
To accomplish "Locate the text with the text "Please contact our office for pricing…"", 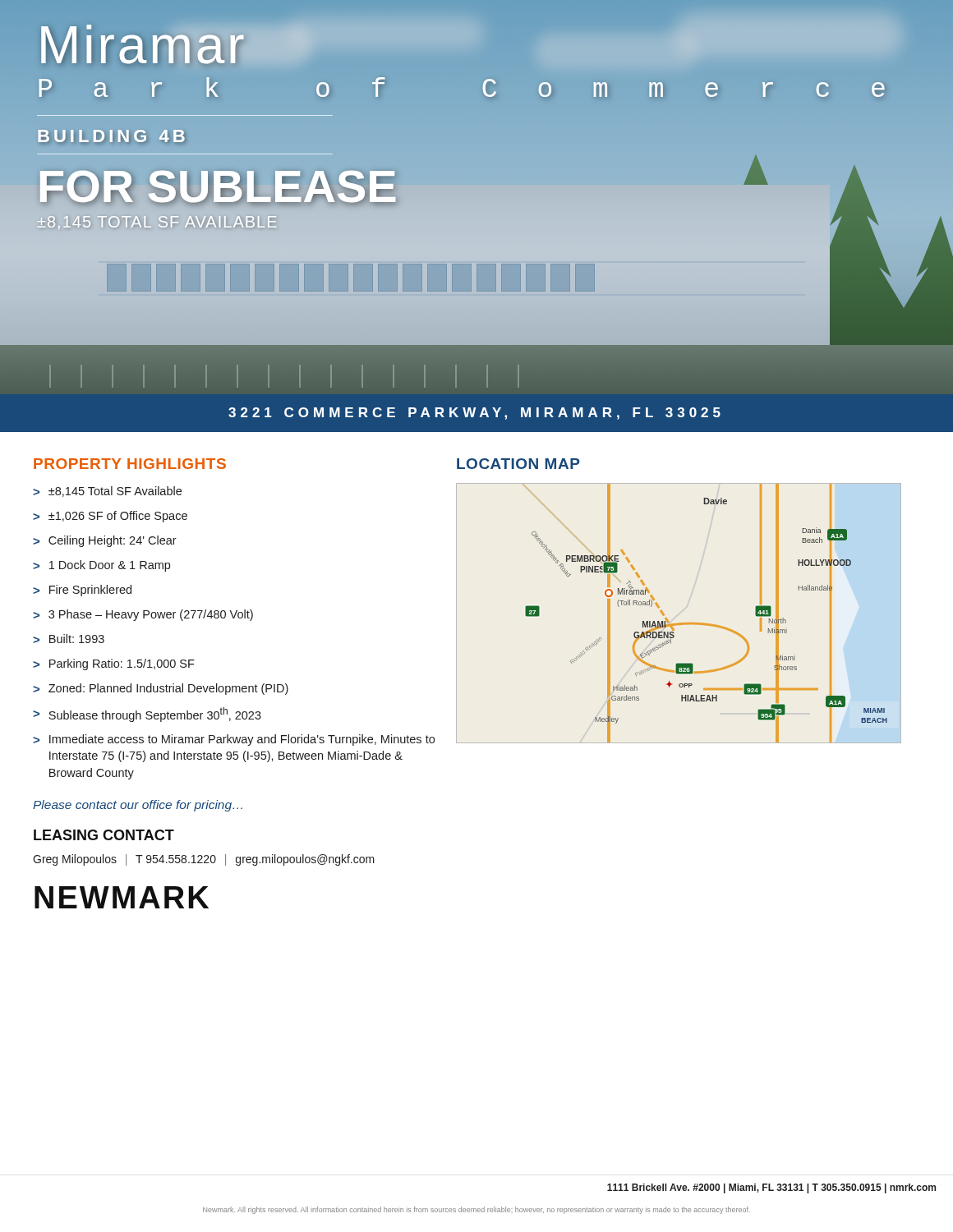I will (x=139, y=804).
